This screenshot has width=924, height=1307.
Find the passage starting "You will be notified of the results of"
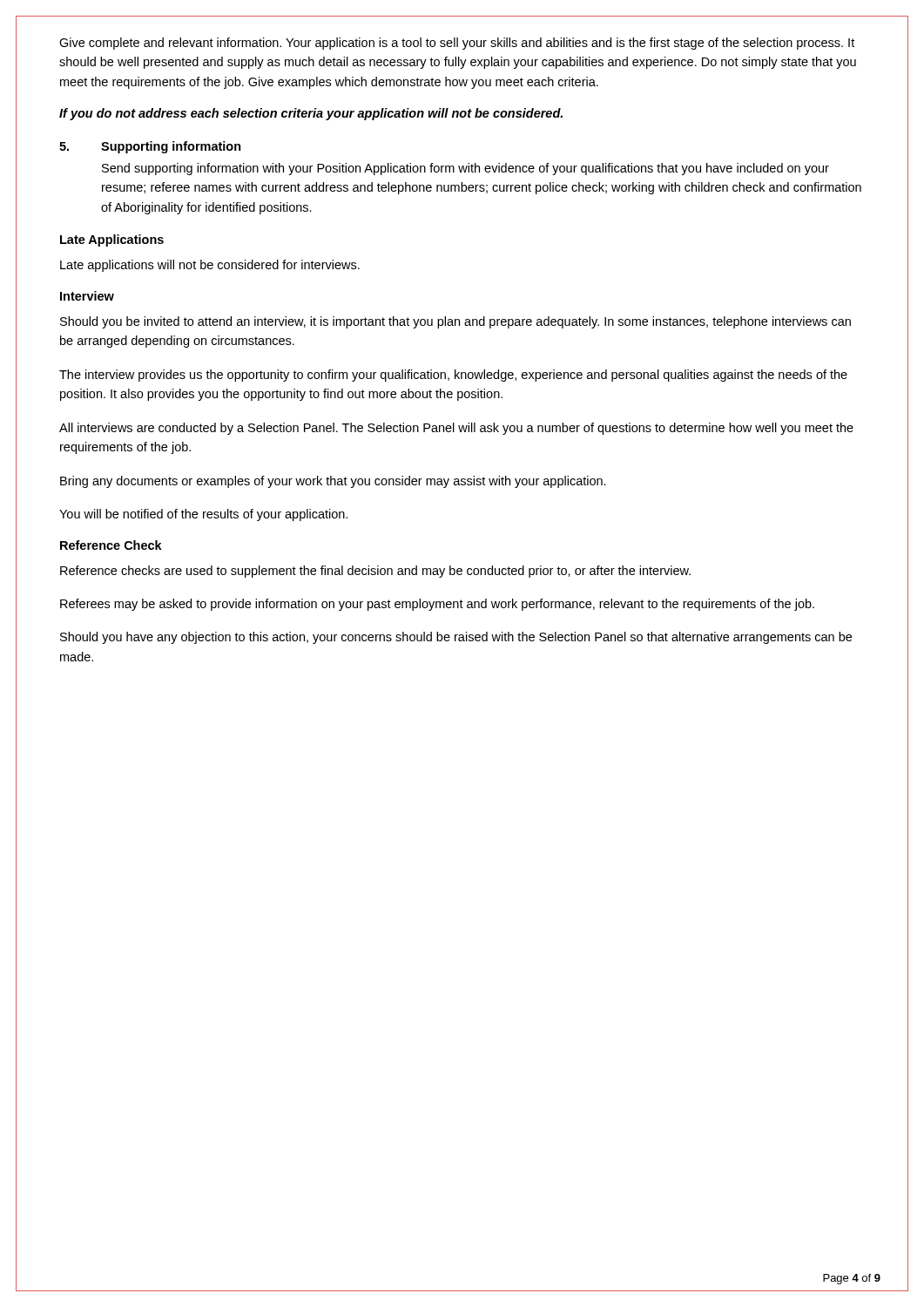tap(204, 514)
